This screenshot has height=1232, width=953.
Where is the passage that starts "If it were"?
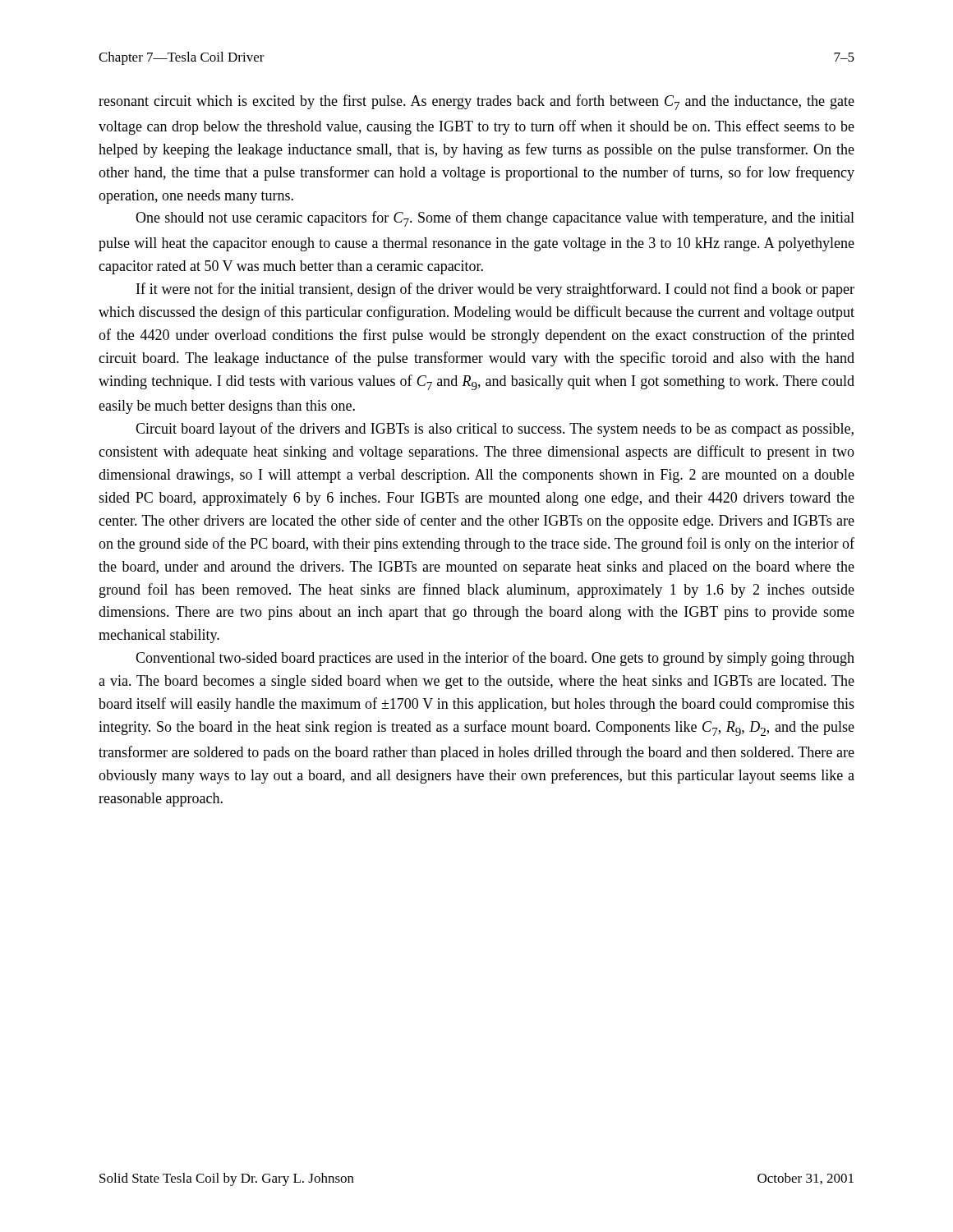476,348
